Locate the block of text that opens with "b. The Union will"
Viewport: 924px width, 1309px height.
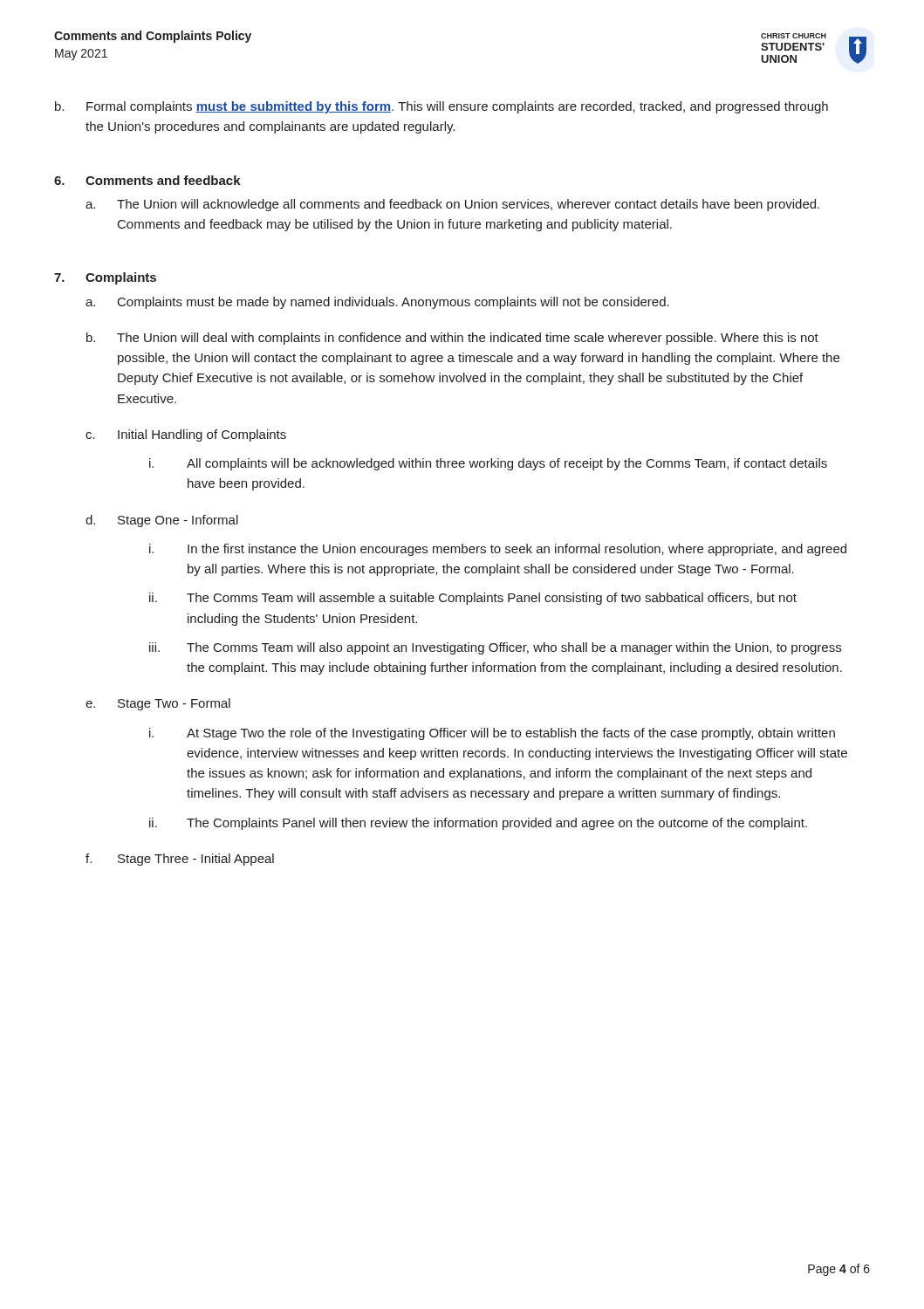[467, 368]
